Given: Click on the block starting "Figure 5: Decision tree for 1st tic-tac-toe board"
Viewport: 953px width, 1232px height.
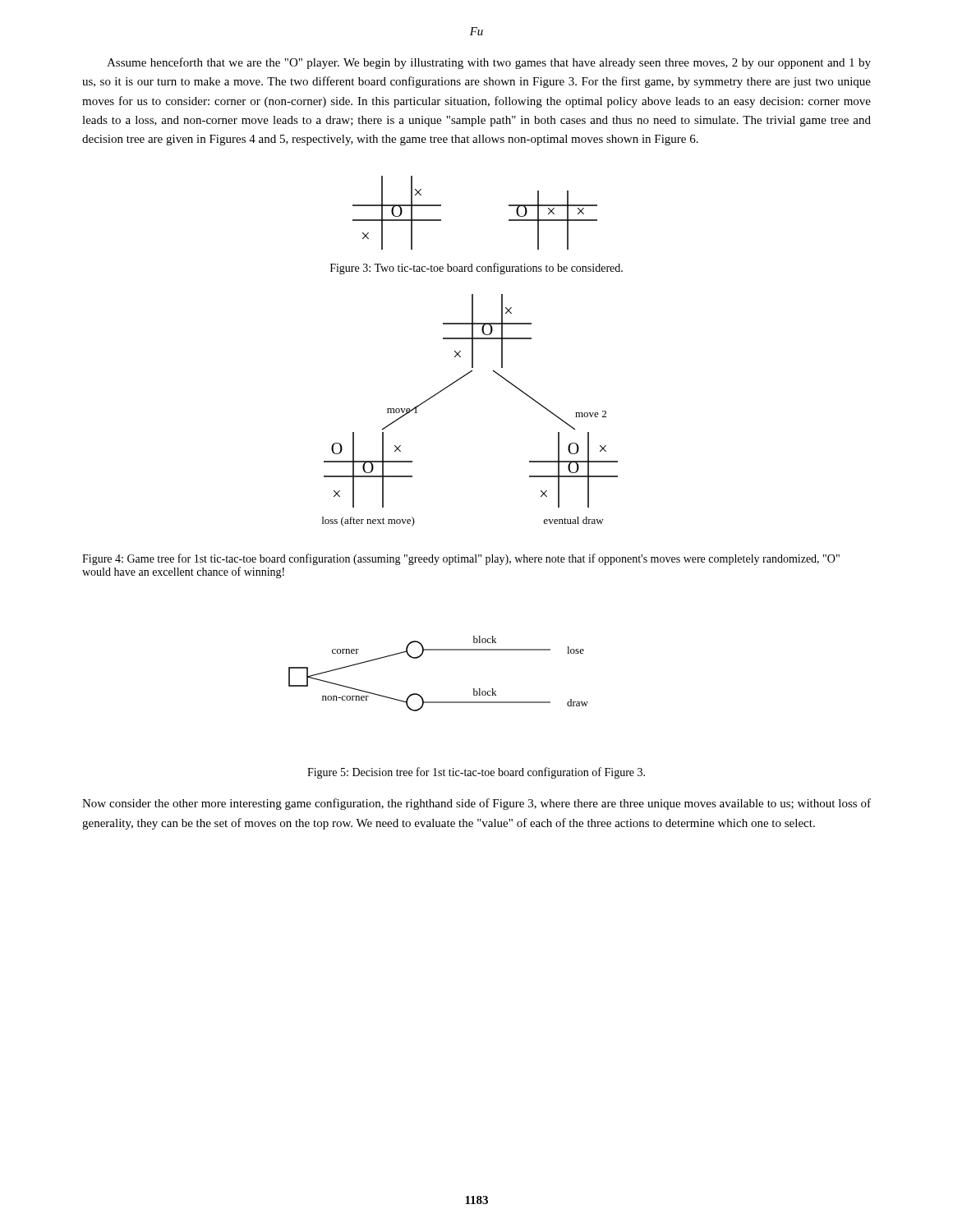Looking at the screenshot, I should coord(476,773).
